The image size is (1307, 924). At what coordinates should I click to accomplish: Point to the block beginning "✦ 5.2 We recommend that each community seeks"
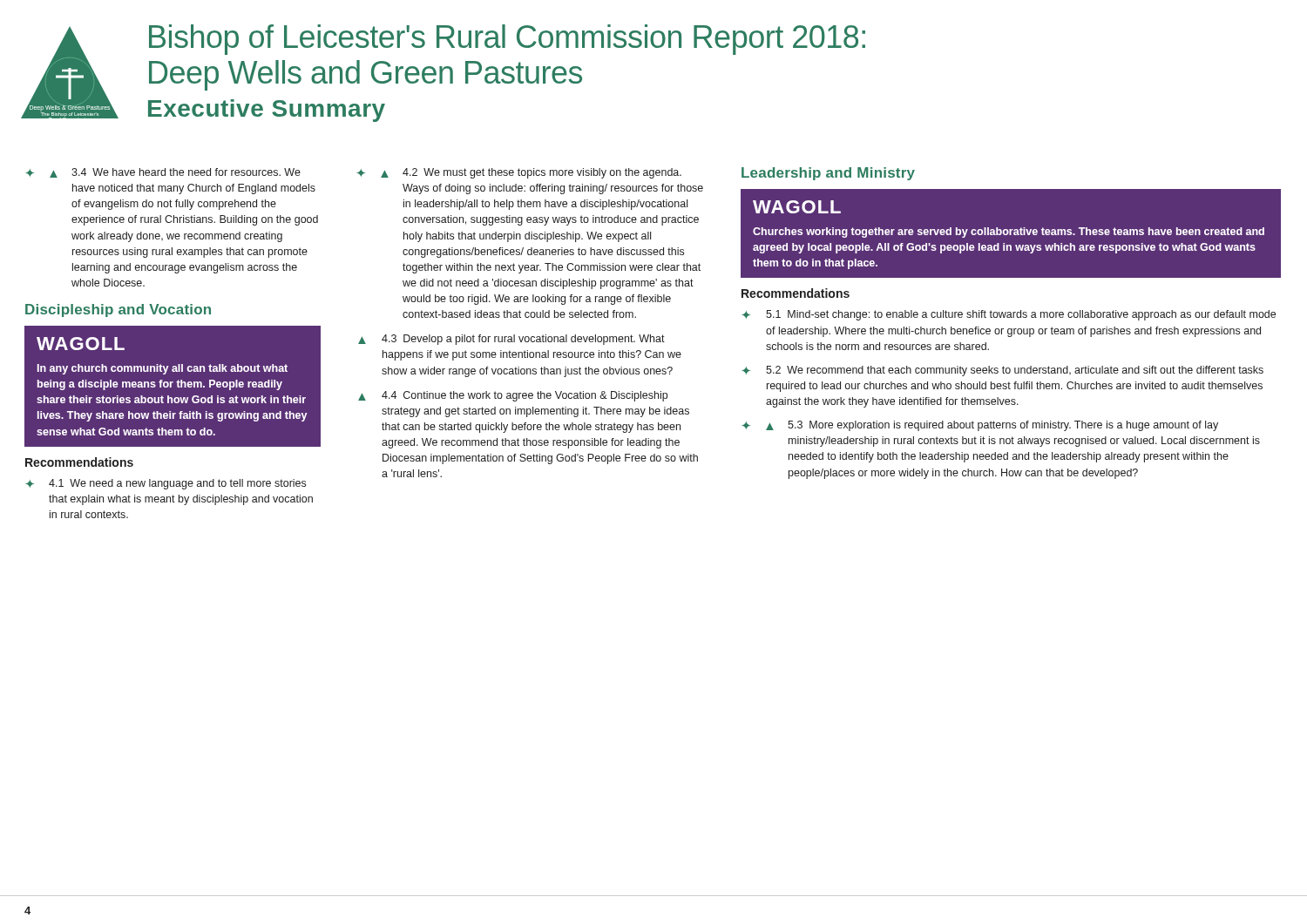coord(1011,386)
